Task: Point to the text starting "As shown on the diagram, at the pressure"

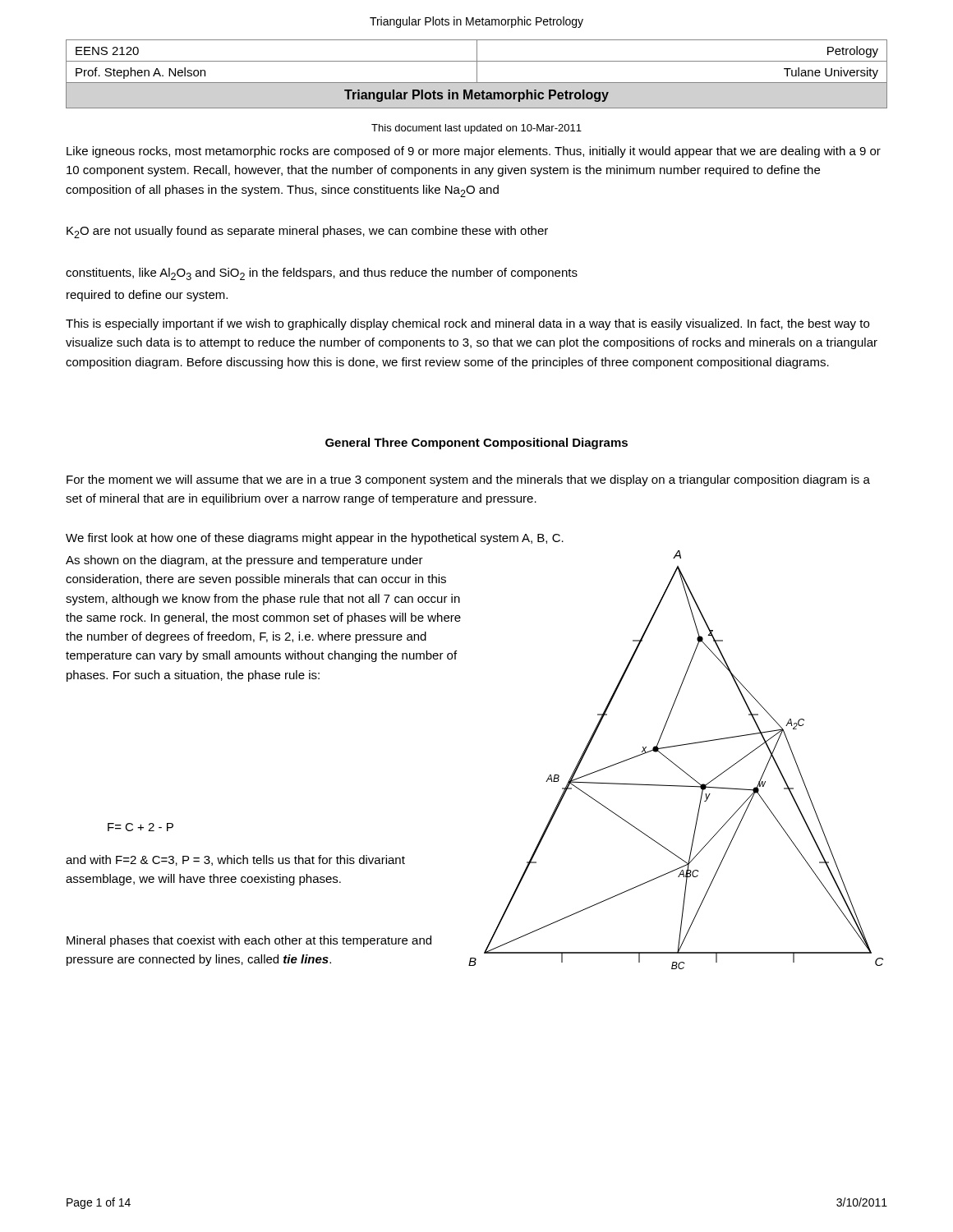Action: [x=263, y=617]
